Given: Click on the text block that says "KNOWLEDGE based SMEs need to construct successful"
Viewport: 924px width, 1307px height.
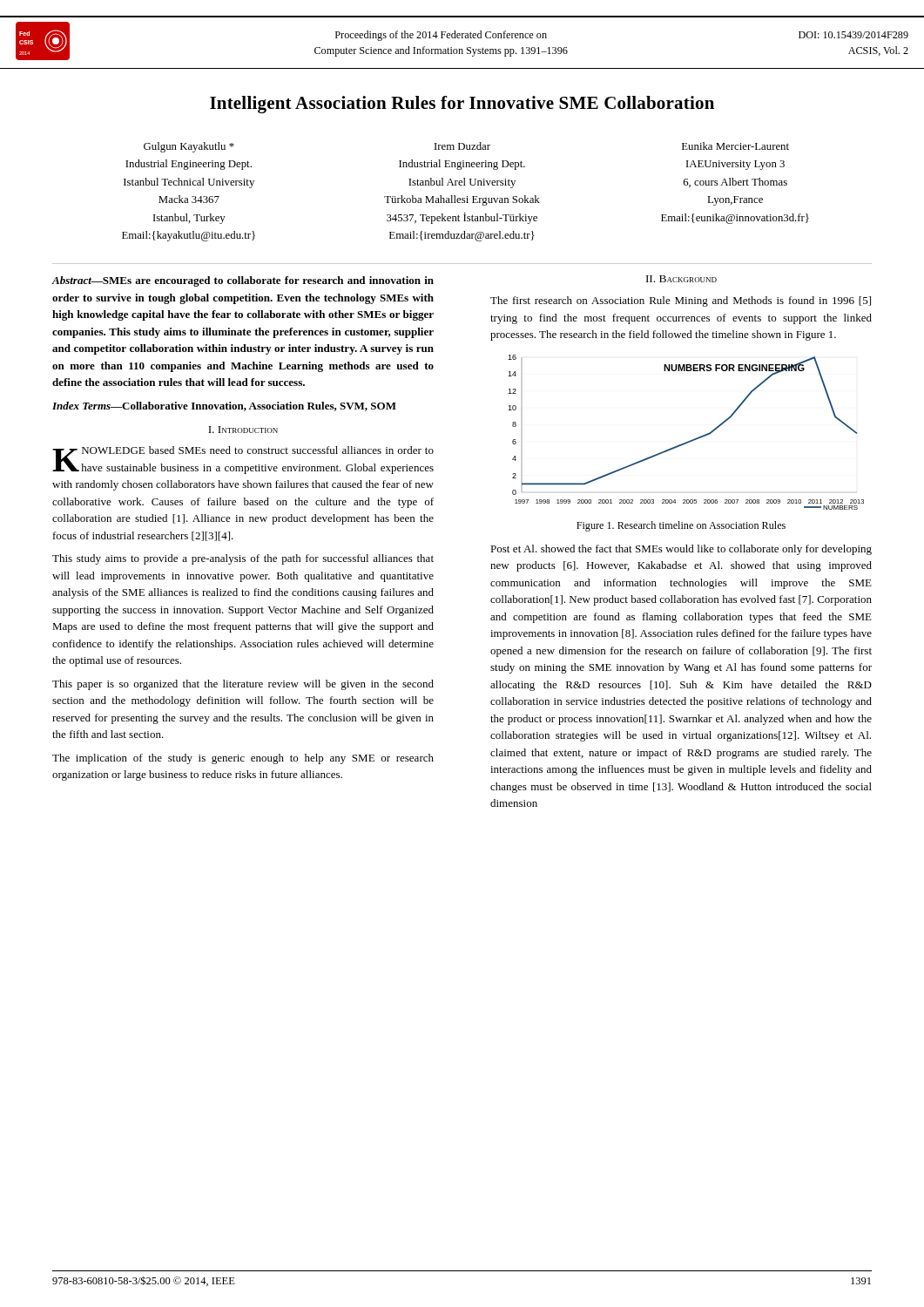Looking at the screenshot, I should [243, 492].
